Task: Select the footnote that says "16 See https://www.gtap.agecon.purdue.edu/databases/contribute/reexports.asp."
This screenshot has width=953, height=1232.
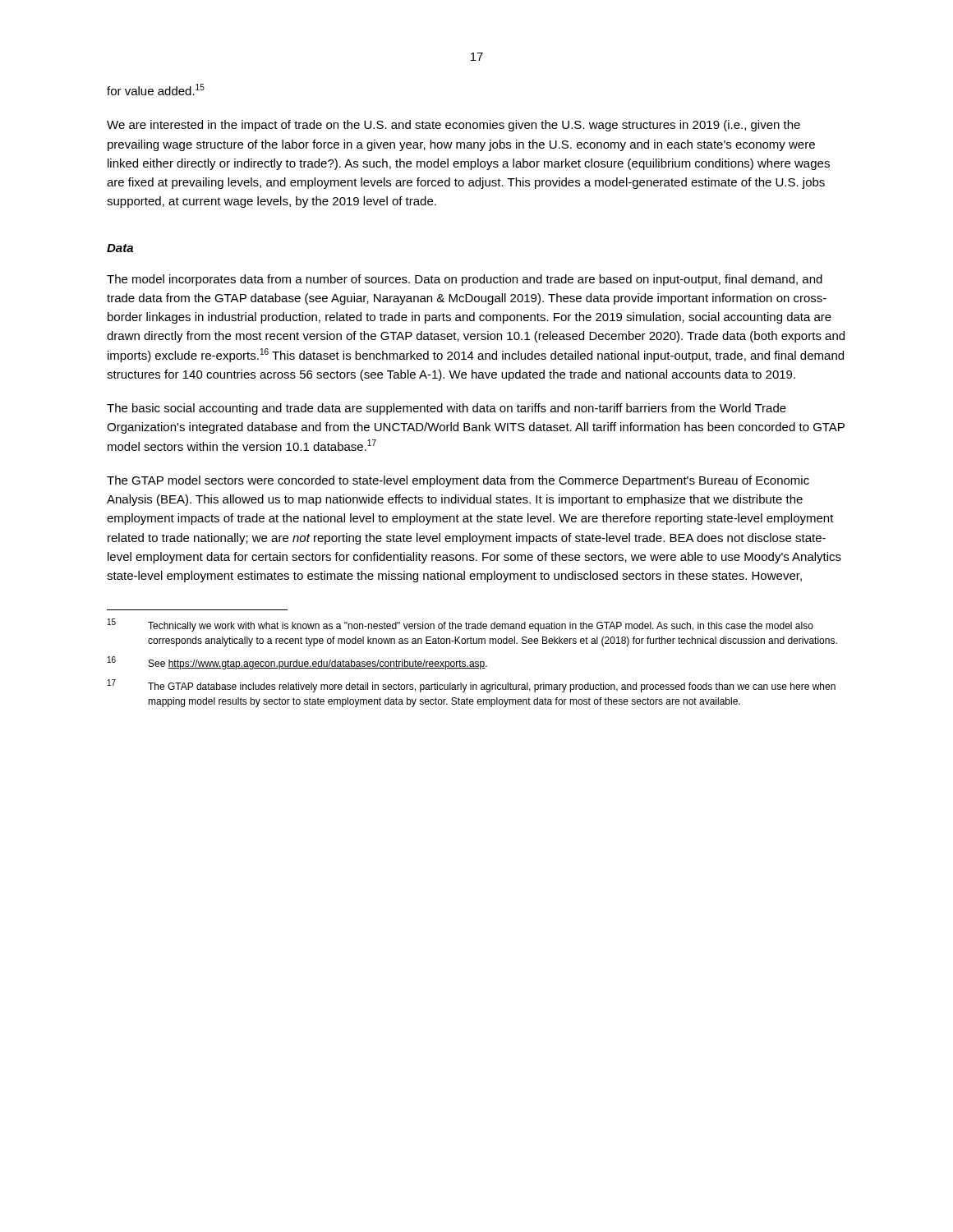Action: click(x=297, y=664)
